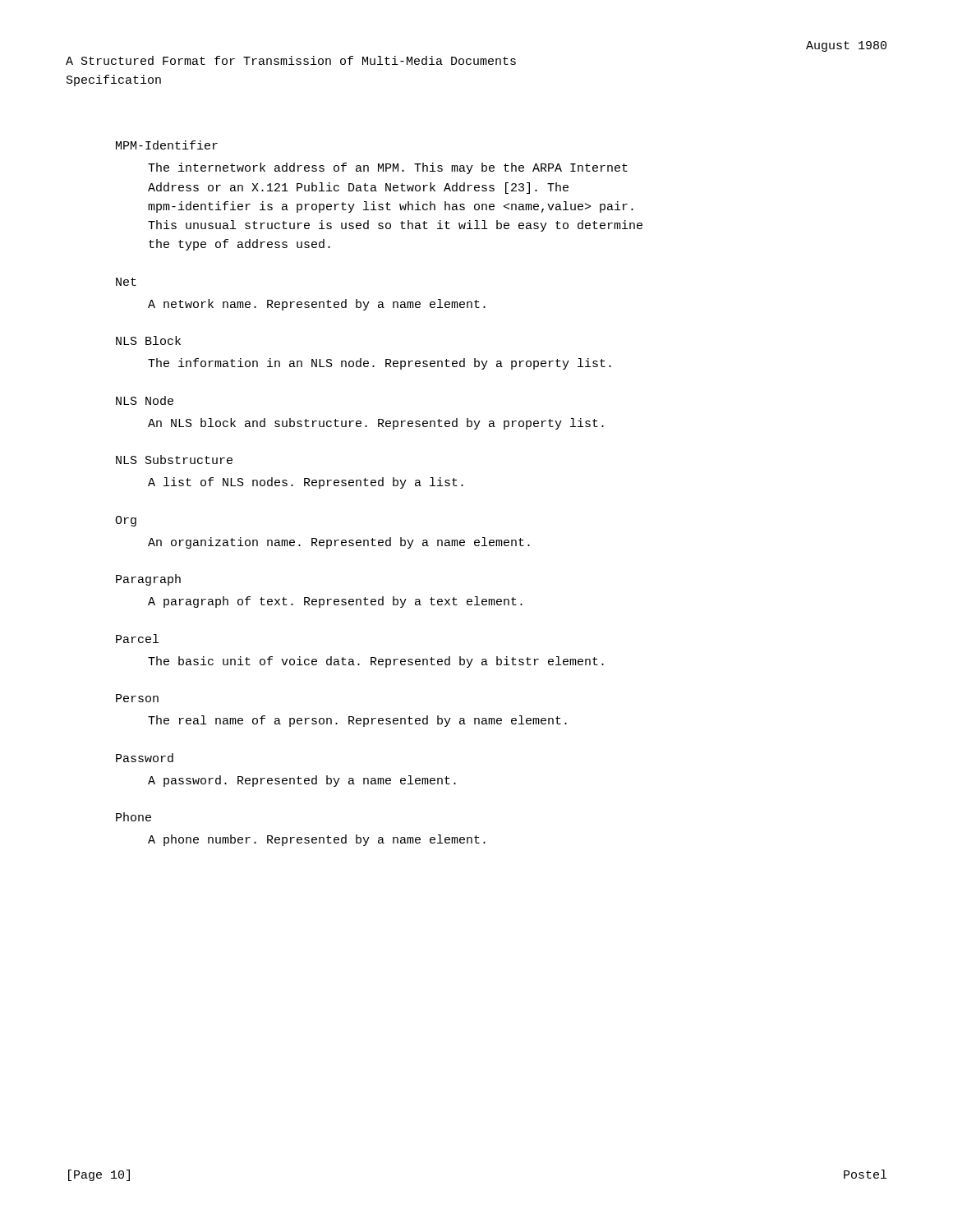The image size is (953, 1232).
Task: Find the passage starting "A network name. Represented by"
Action: (318, 305)
